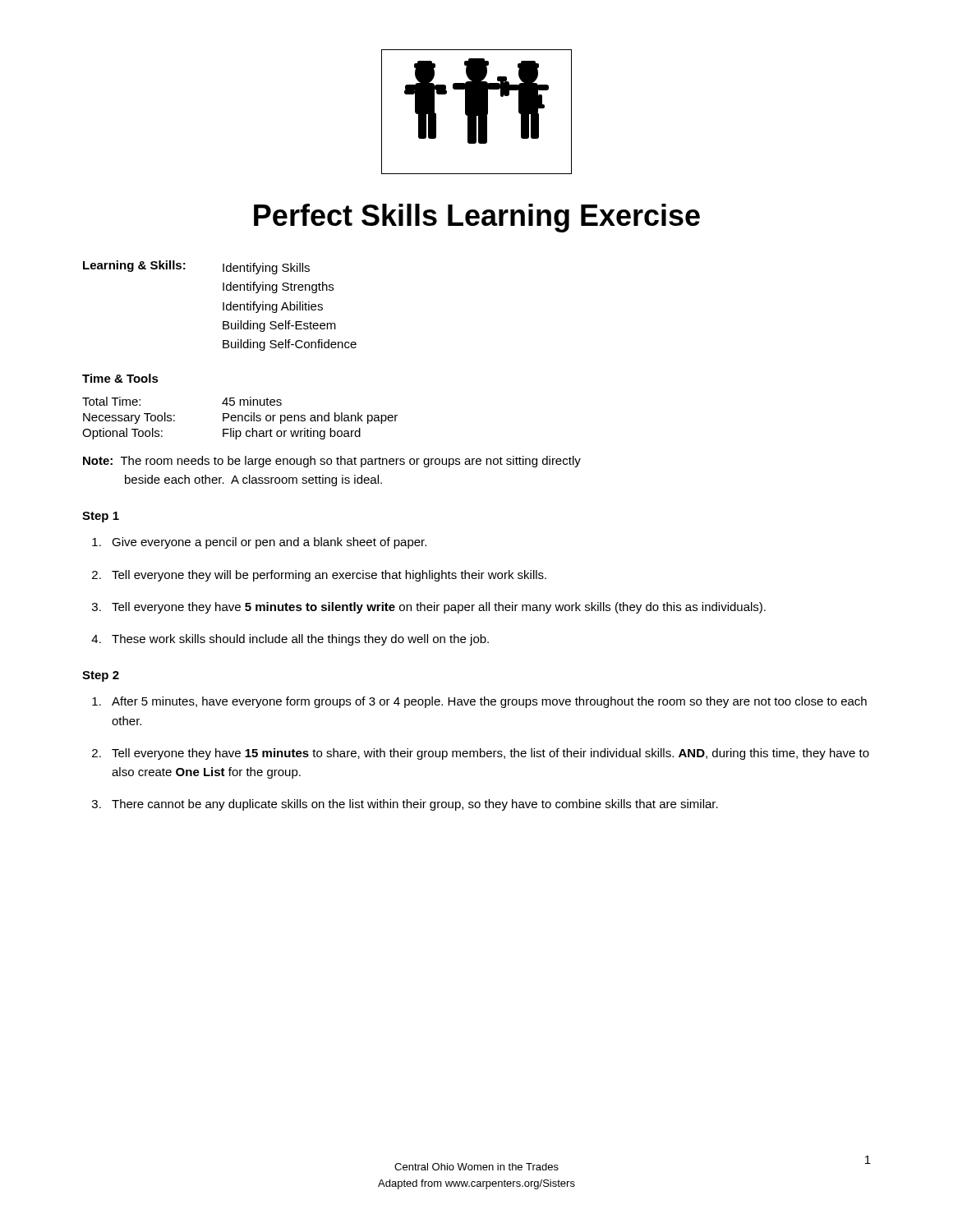Locate the text block with the text "Learning & Skills: Identifying Skills"

point(220,306)
